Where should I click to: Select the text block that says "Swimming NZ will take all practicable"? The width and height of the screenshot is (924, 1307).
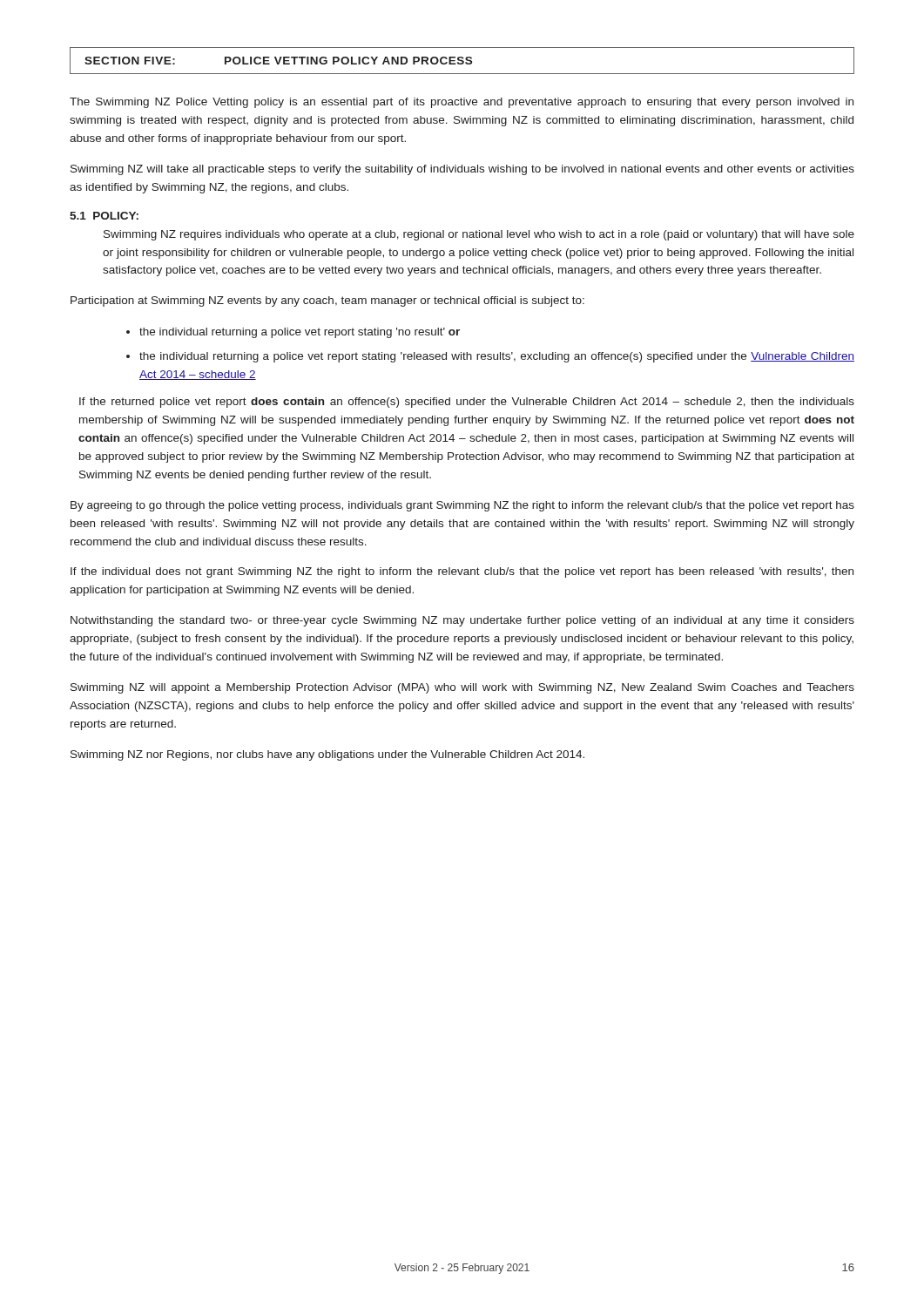tap(462, 177)
